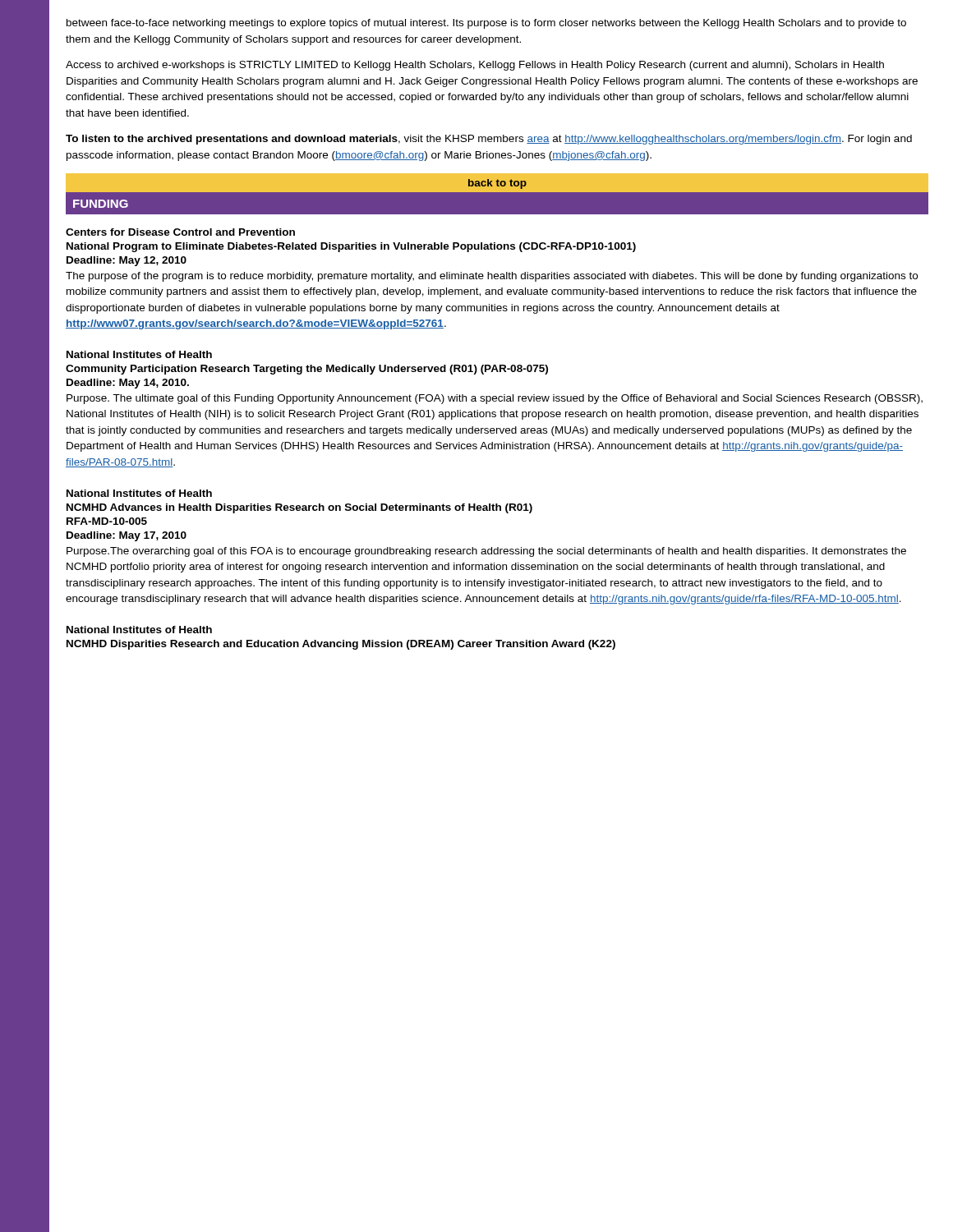Where is the passage that starts "National Institutes of Health NCMHD Advances in Health"?
Screen dimensions: 1232x953
[497, 547]
